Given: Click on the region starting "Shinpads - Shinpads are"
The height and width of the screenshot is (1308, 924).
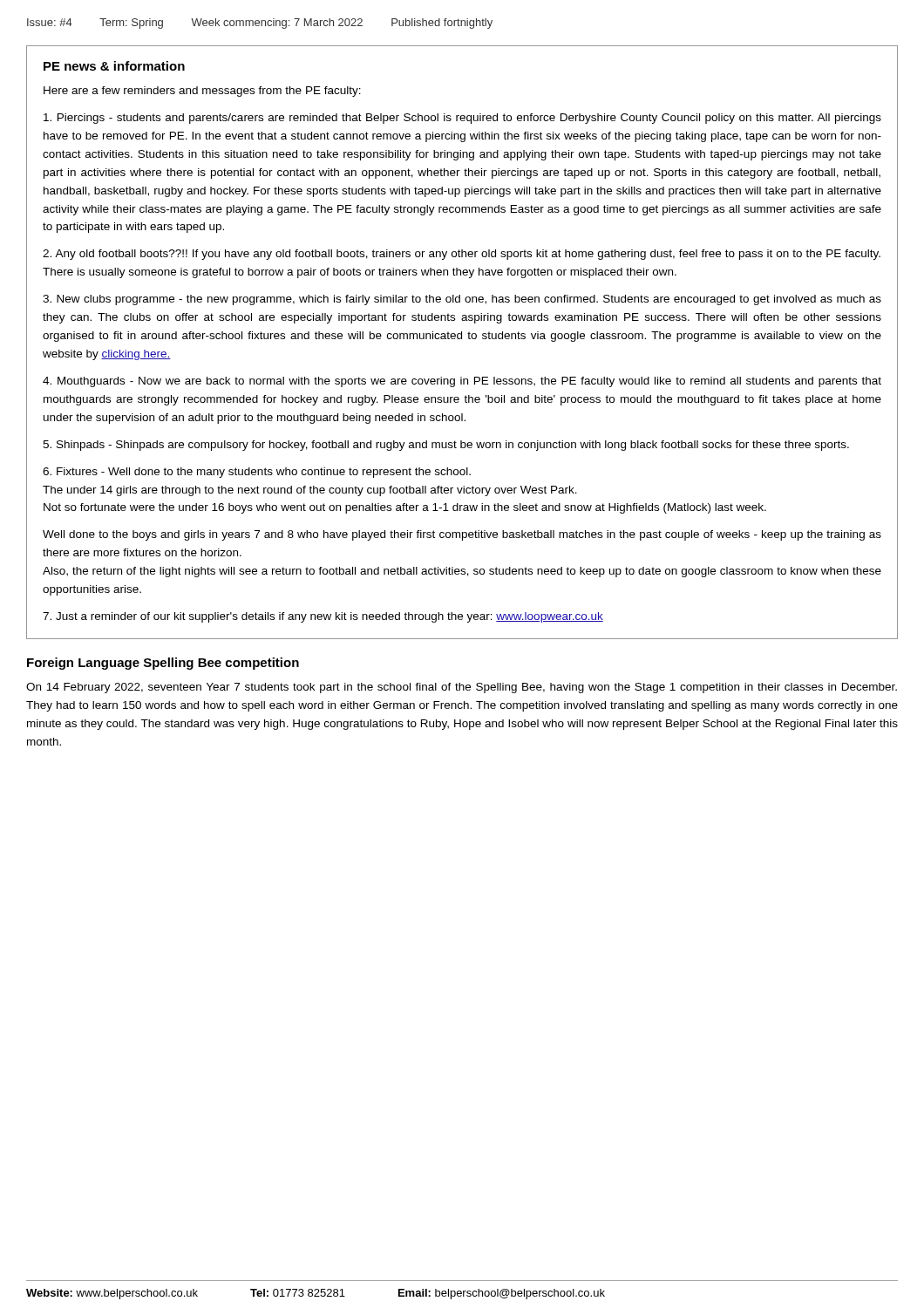Looking at the screenshot, I should [446, 444].
